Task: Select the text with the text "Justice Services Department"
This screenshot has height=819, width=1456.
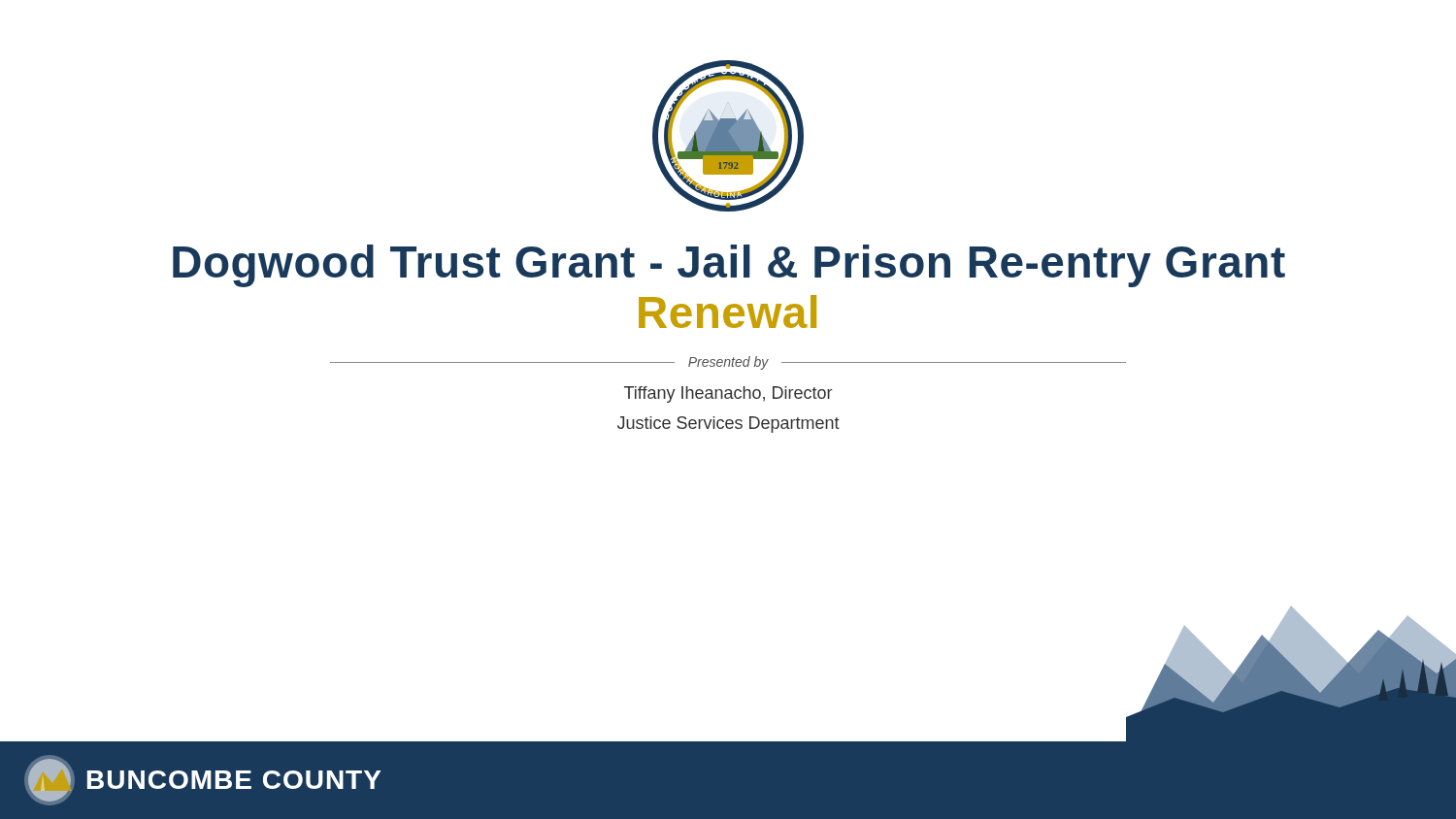Action: pos(728,424)
